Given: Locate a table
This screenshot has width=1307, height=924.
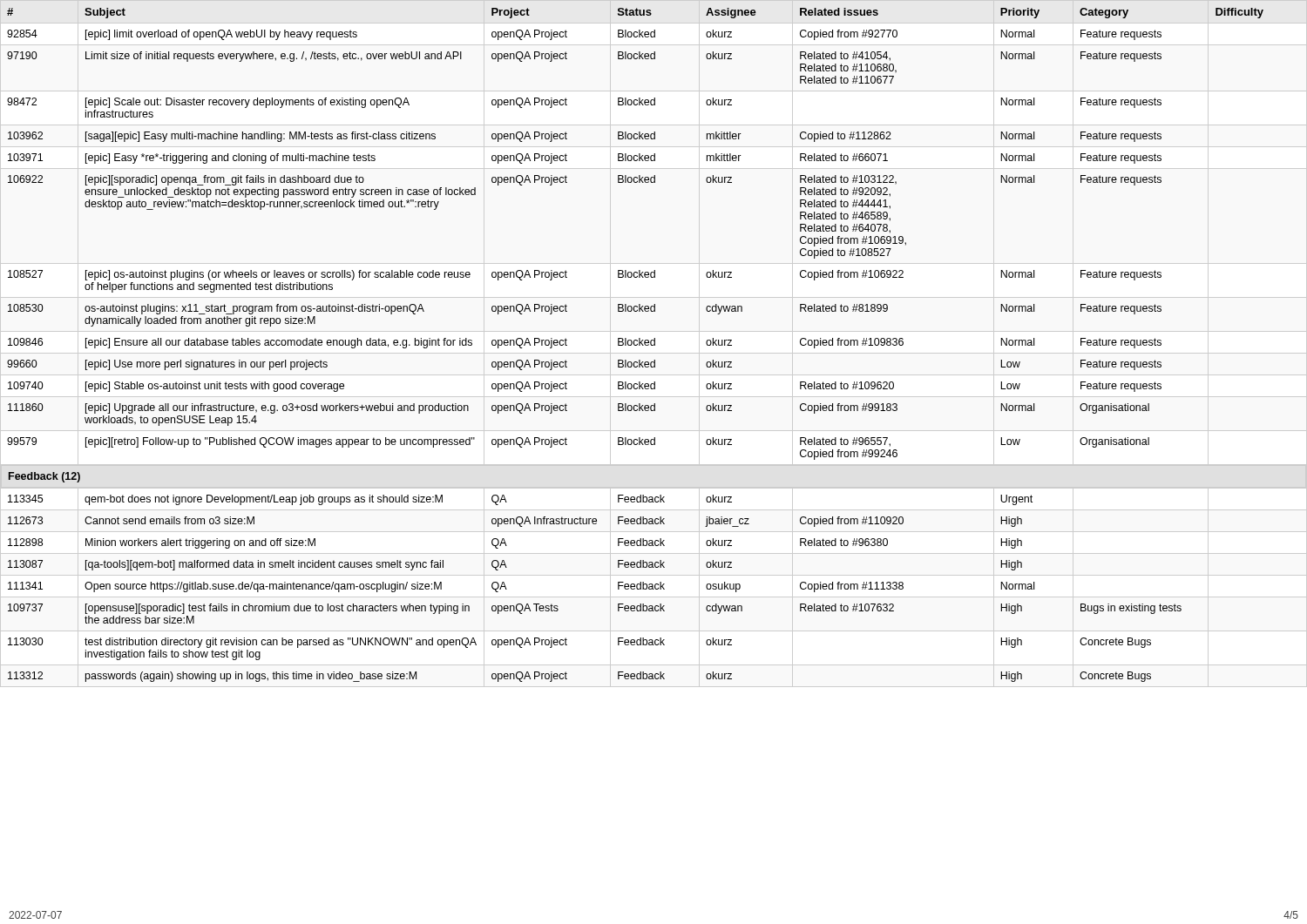Looking at the screenshot, I should point(654,451).
